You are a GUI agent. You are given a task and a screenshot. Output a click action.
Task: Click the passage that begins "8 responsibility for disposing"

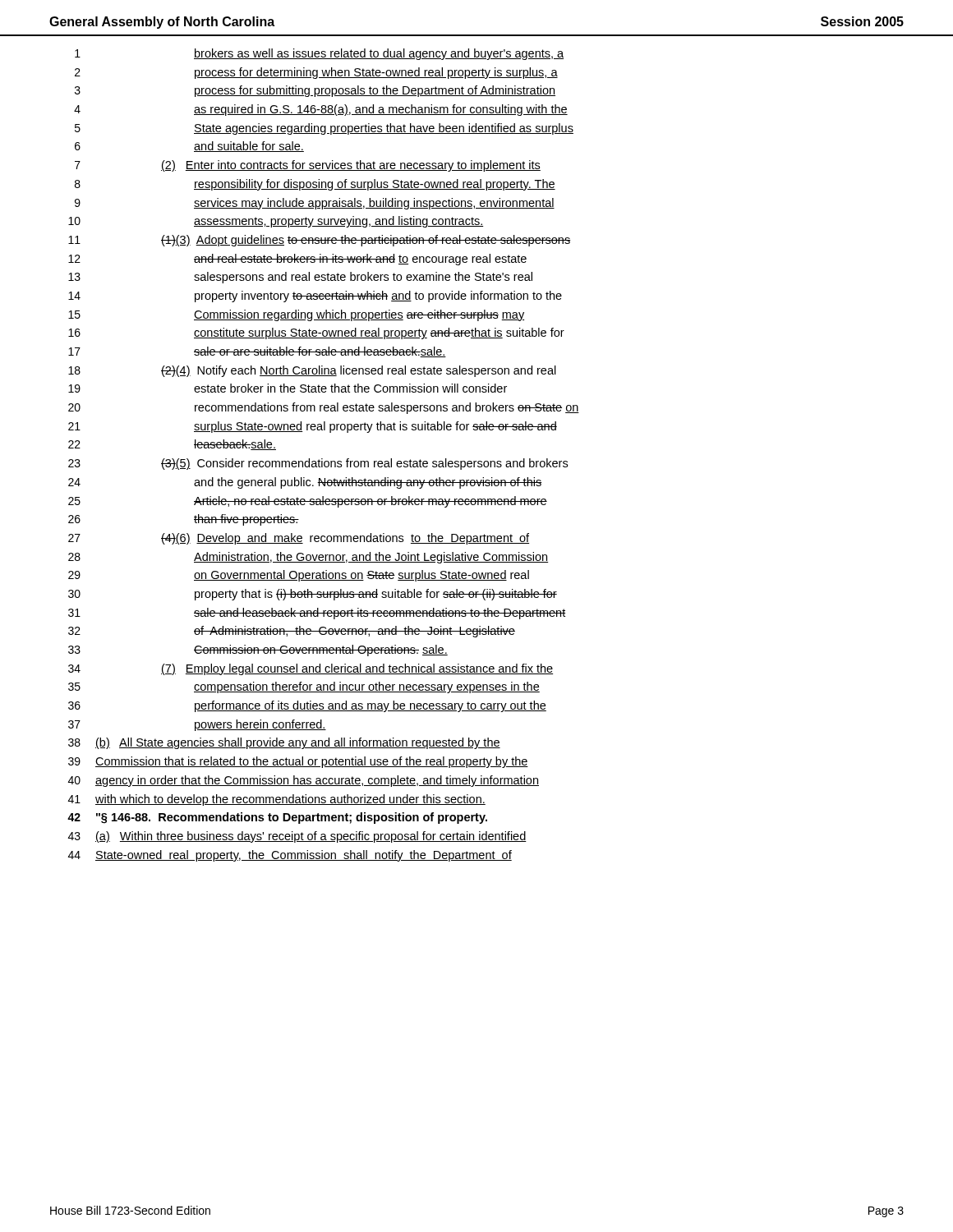[x=476, y=184]
